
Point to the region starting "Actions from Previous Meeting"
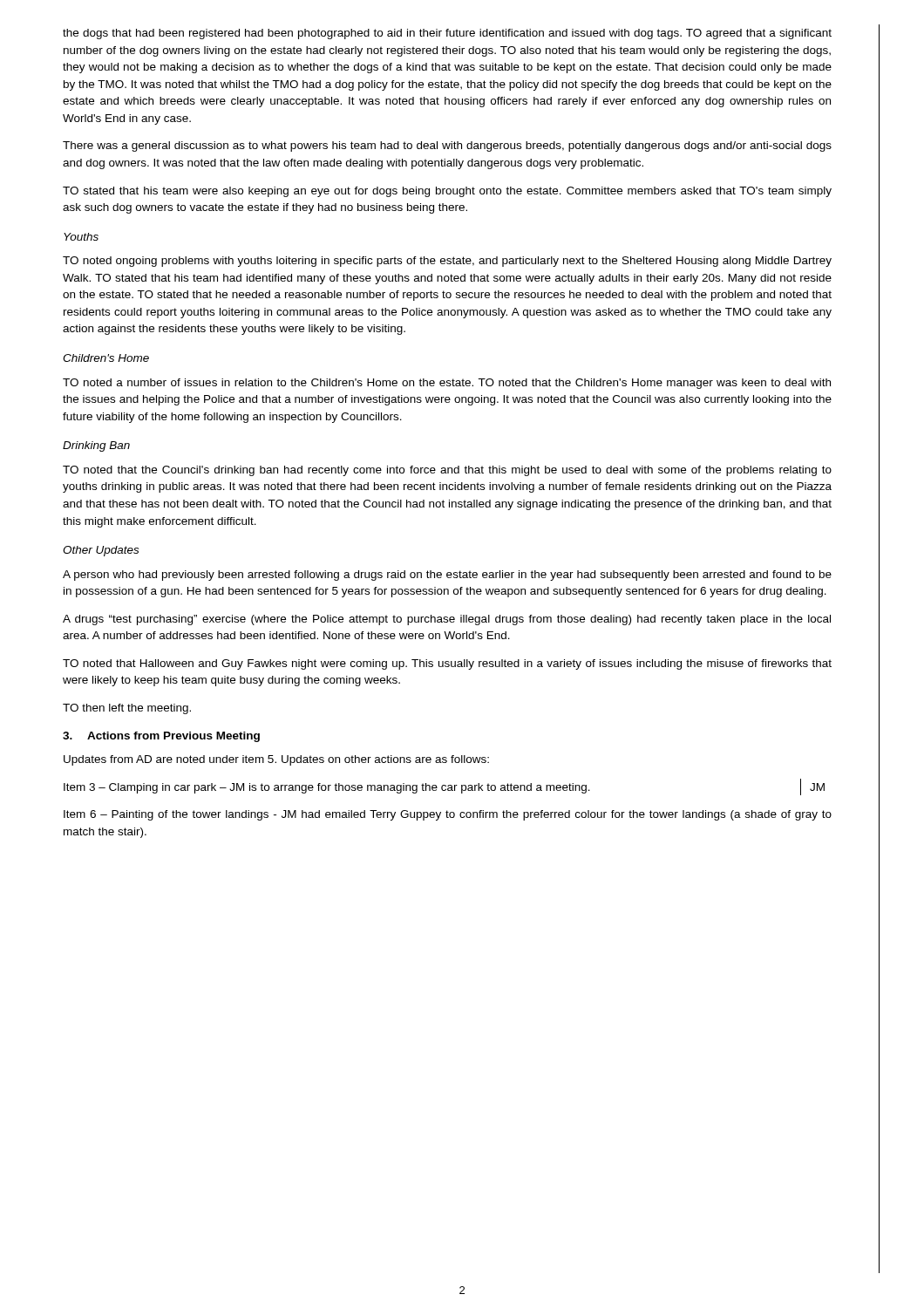pyautogui.click(x=174, y=735)
